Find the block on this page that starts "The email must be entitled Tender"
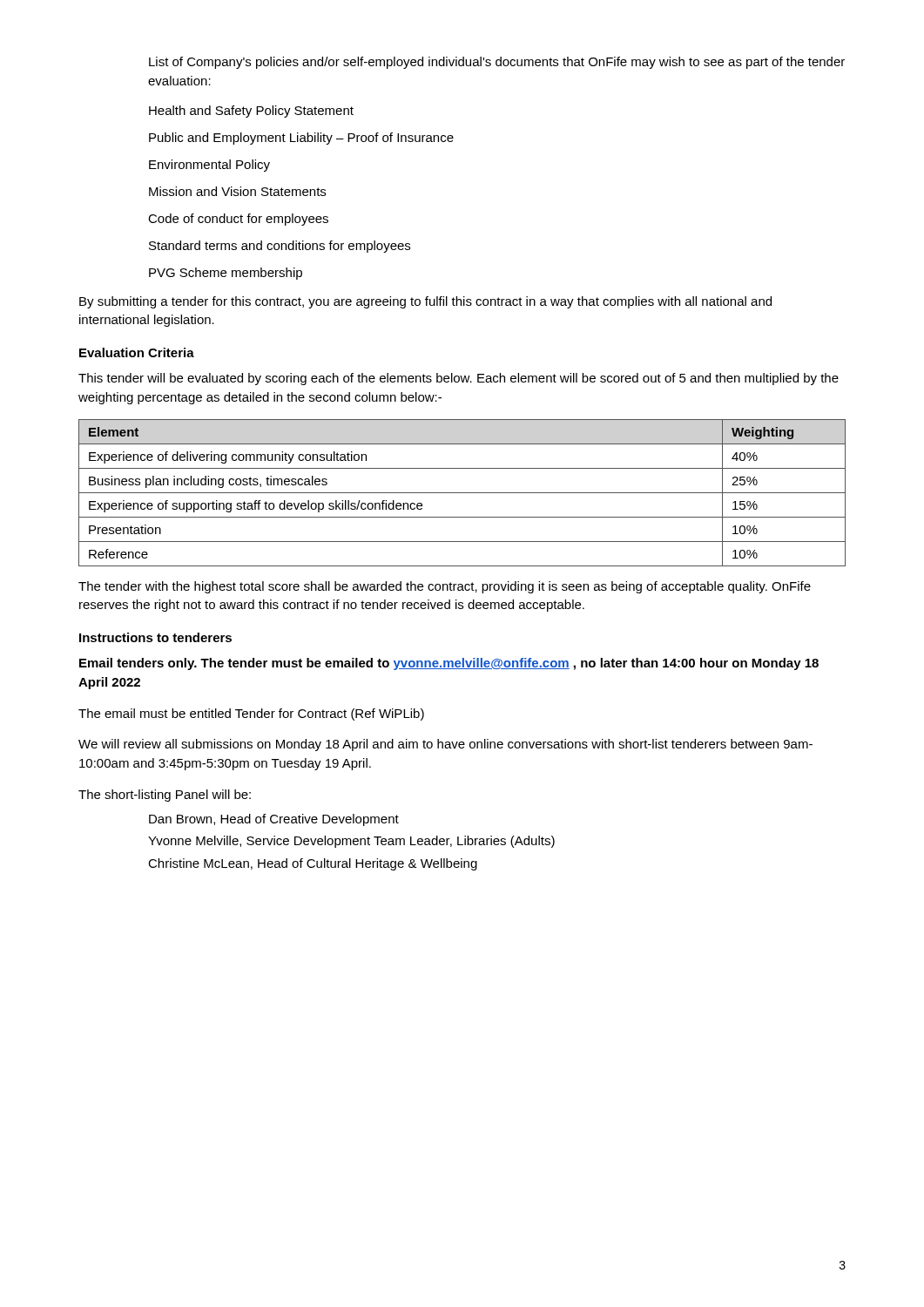The image size is (924, 1307). (x=251, y=713)
